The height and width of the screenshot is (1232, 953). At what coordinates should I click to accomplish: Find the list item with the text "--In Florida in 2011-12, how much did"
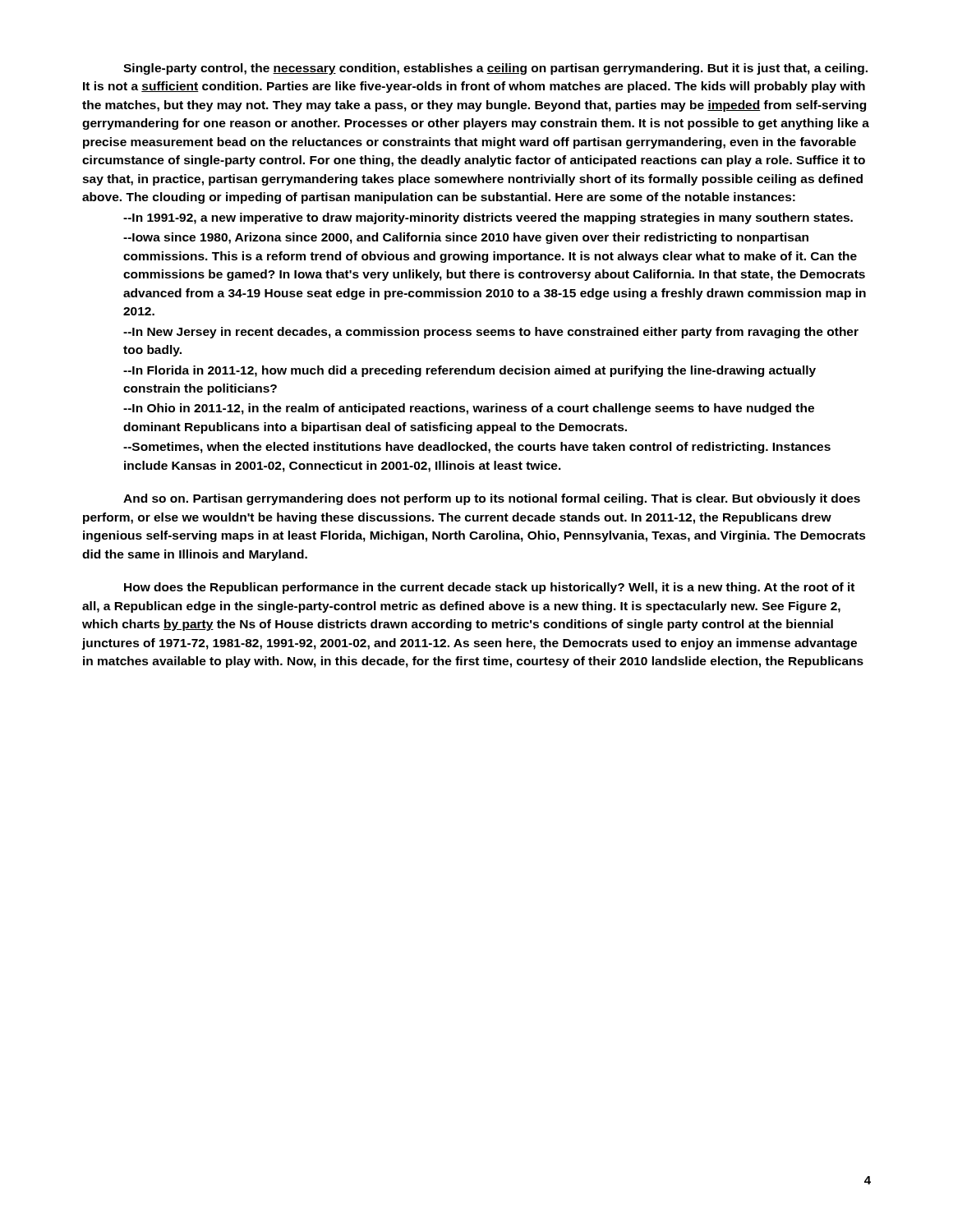tap(470, 379)
